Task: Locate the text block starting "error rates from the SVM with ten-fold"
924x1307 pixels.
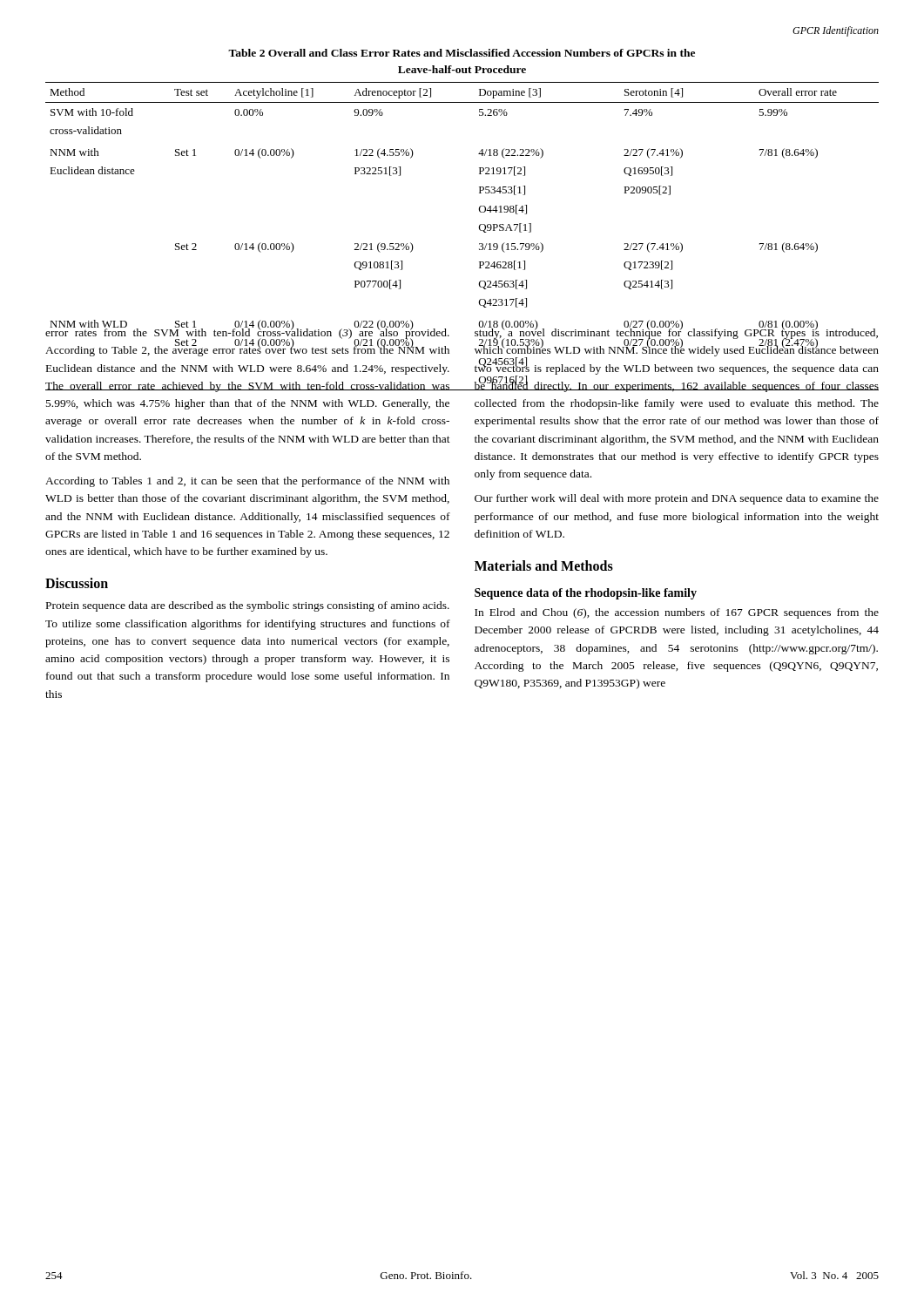Action: 248,394
